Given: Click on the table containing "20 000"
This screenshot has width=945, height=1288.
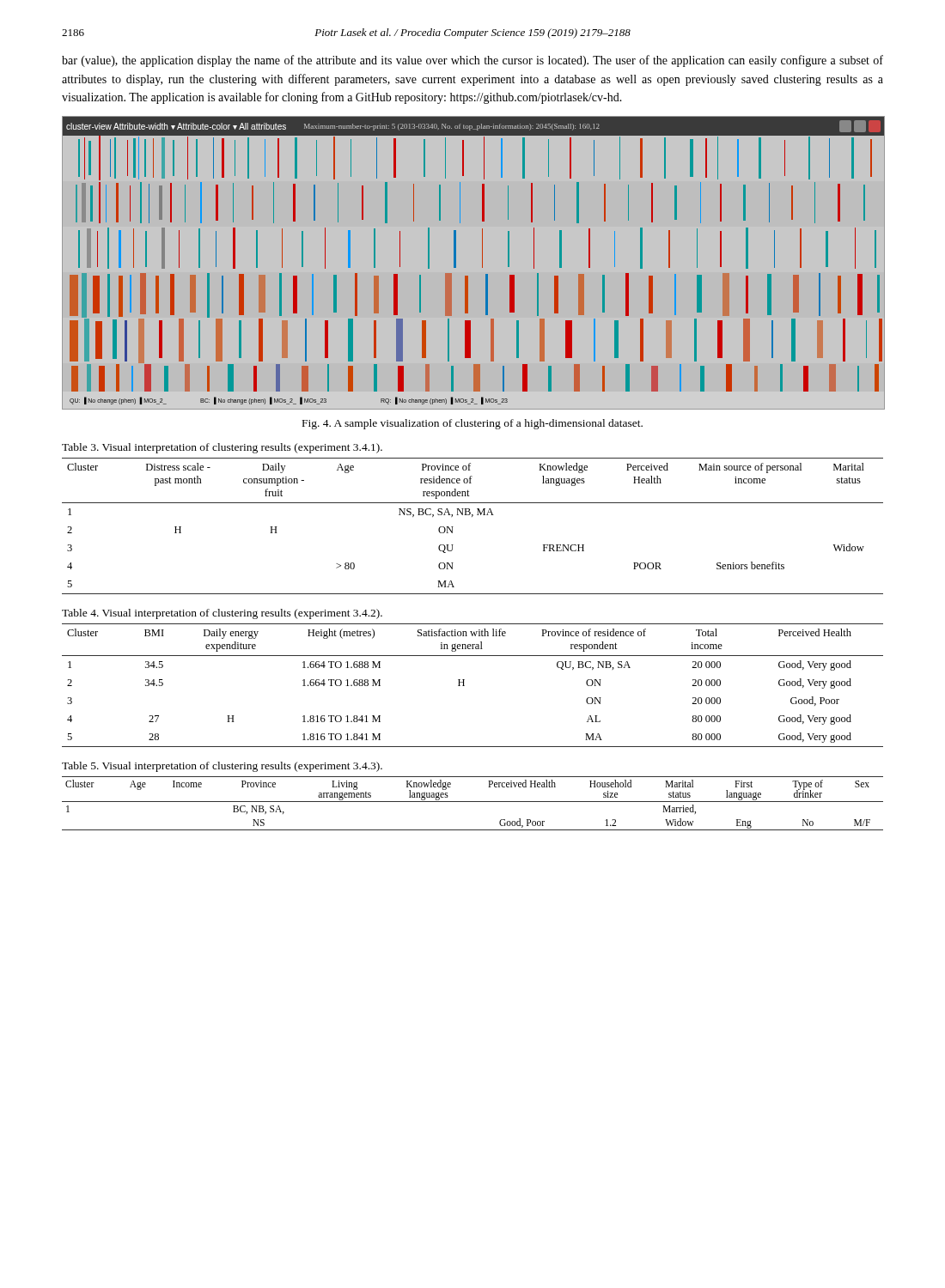Looking at the screenshot, I should tap(472, 685).
